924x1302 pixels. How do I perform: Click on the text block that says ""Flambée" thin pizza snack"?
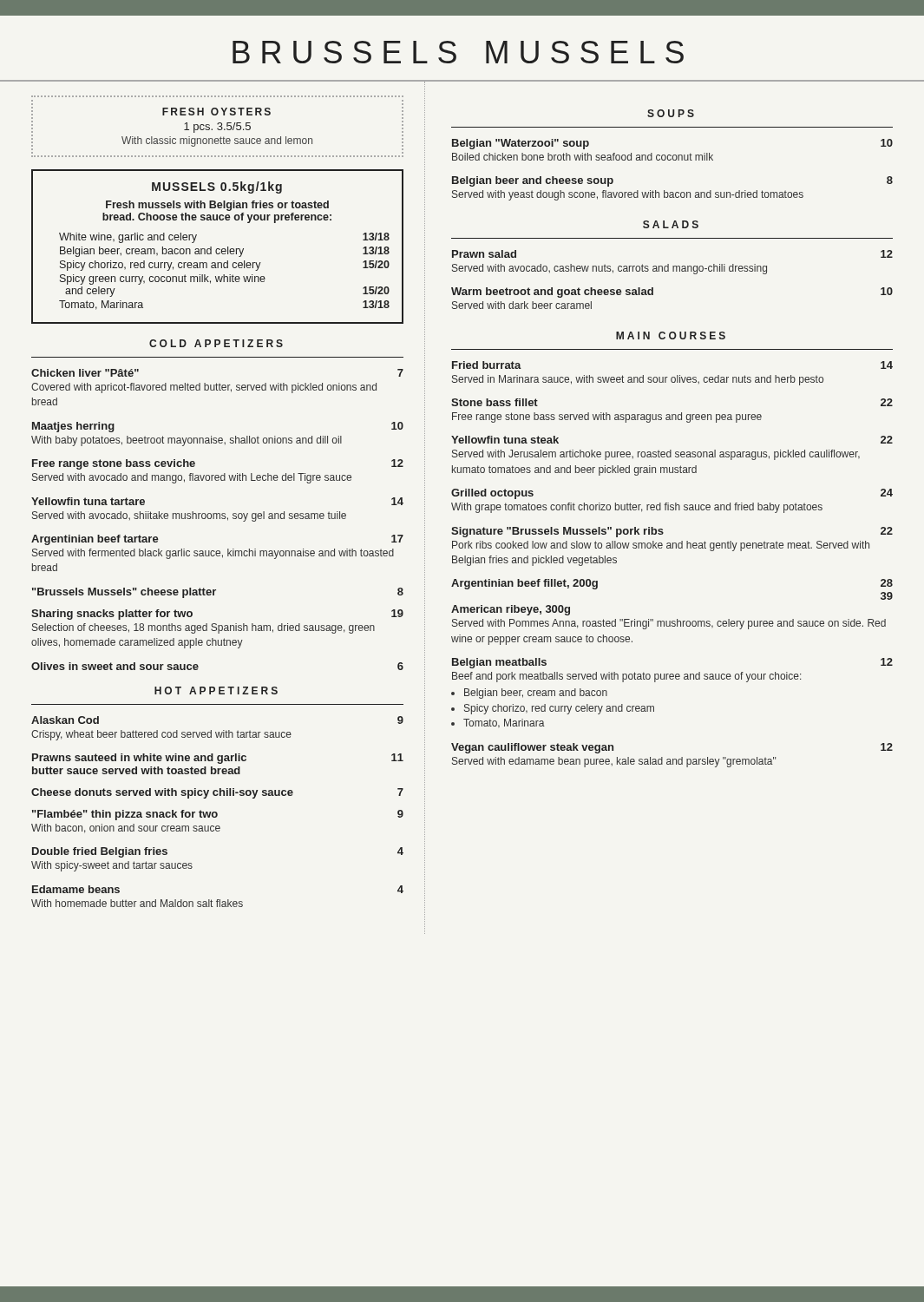pos(217,822)
